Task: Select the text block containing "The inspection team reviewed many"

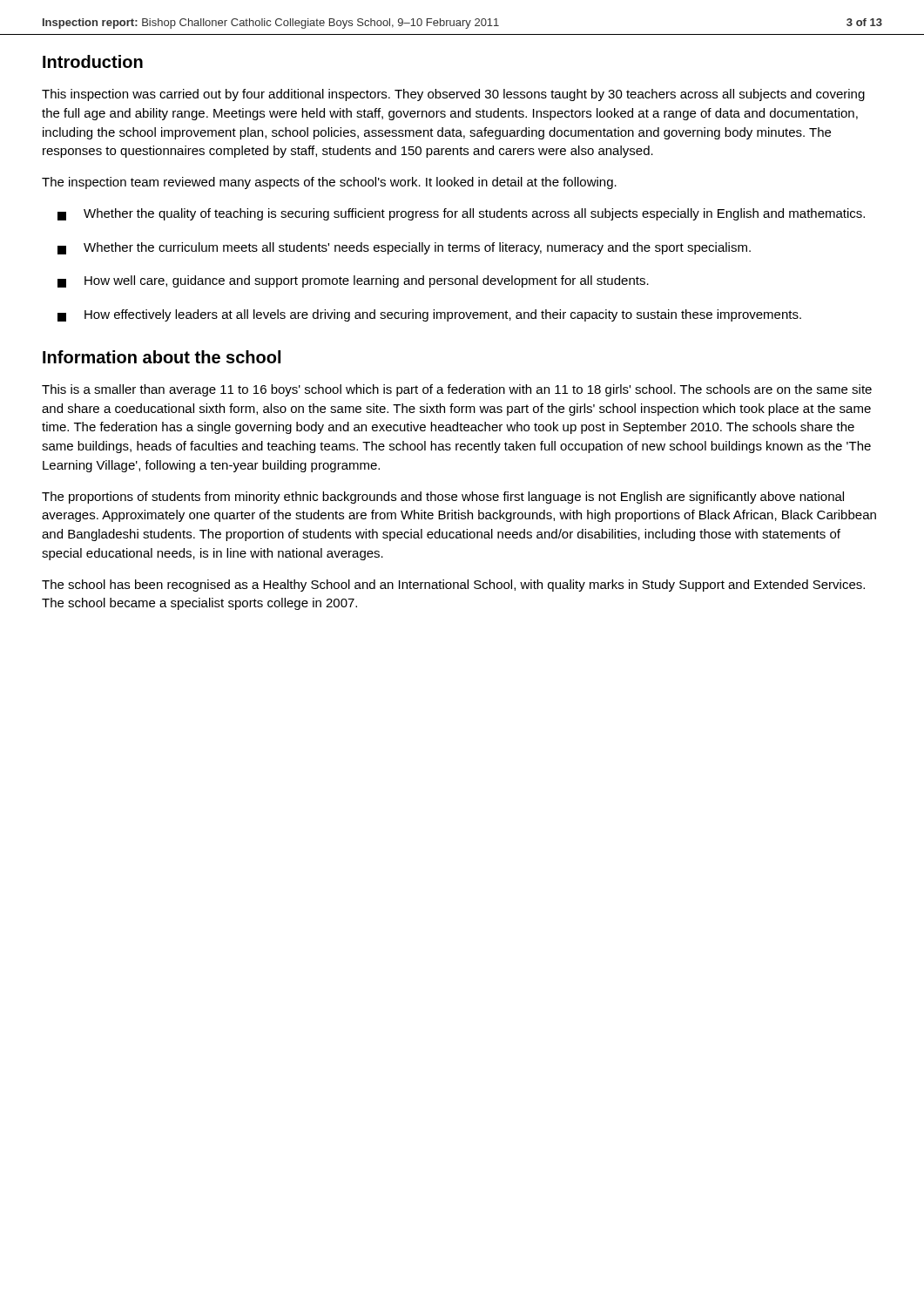Action: click(x=462, y=182)
